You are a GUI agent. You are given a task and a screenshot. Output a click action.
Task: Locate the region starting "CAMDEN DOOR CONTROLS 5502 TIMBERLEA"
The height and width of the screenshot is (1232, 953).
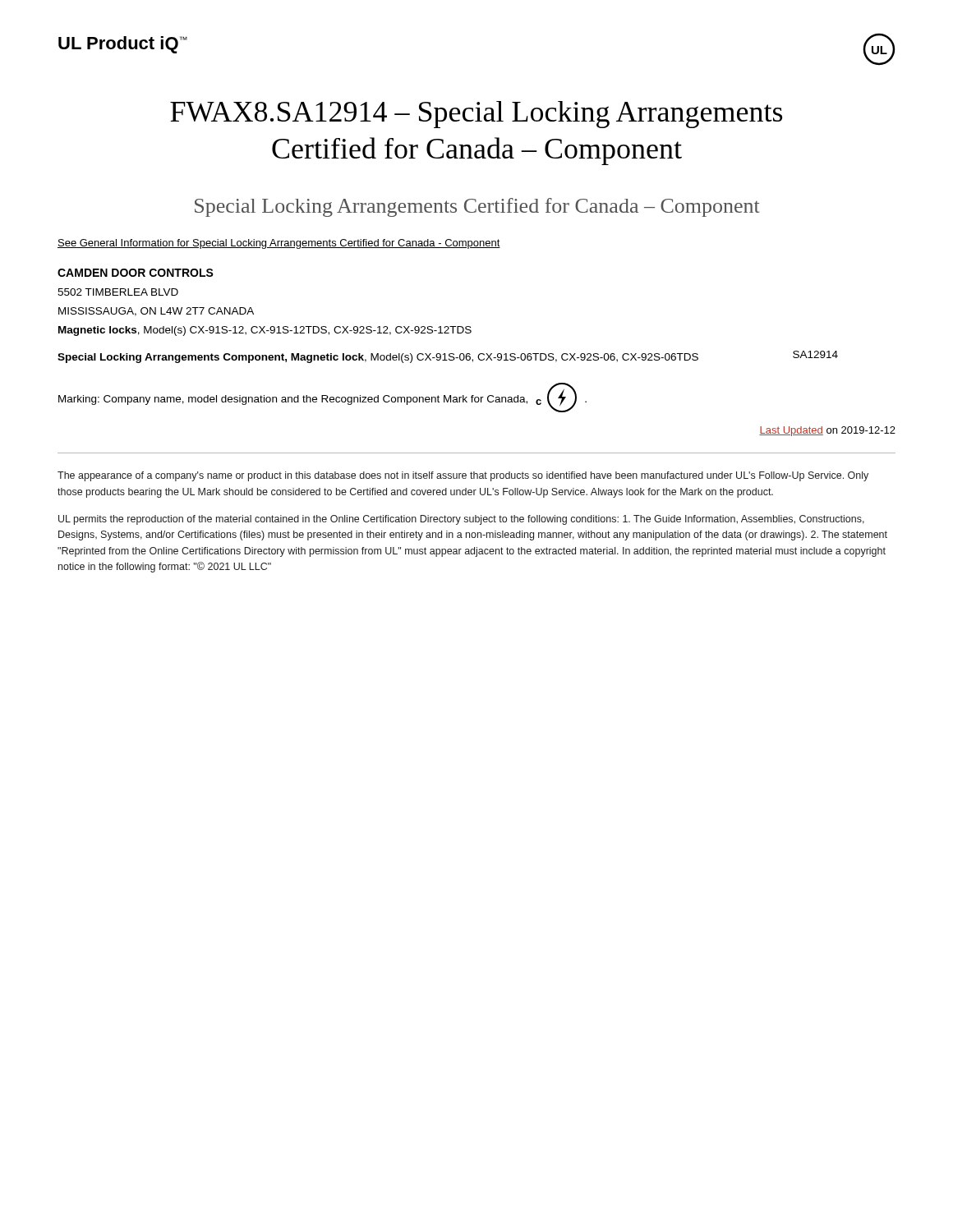[x=136, y=273]
